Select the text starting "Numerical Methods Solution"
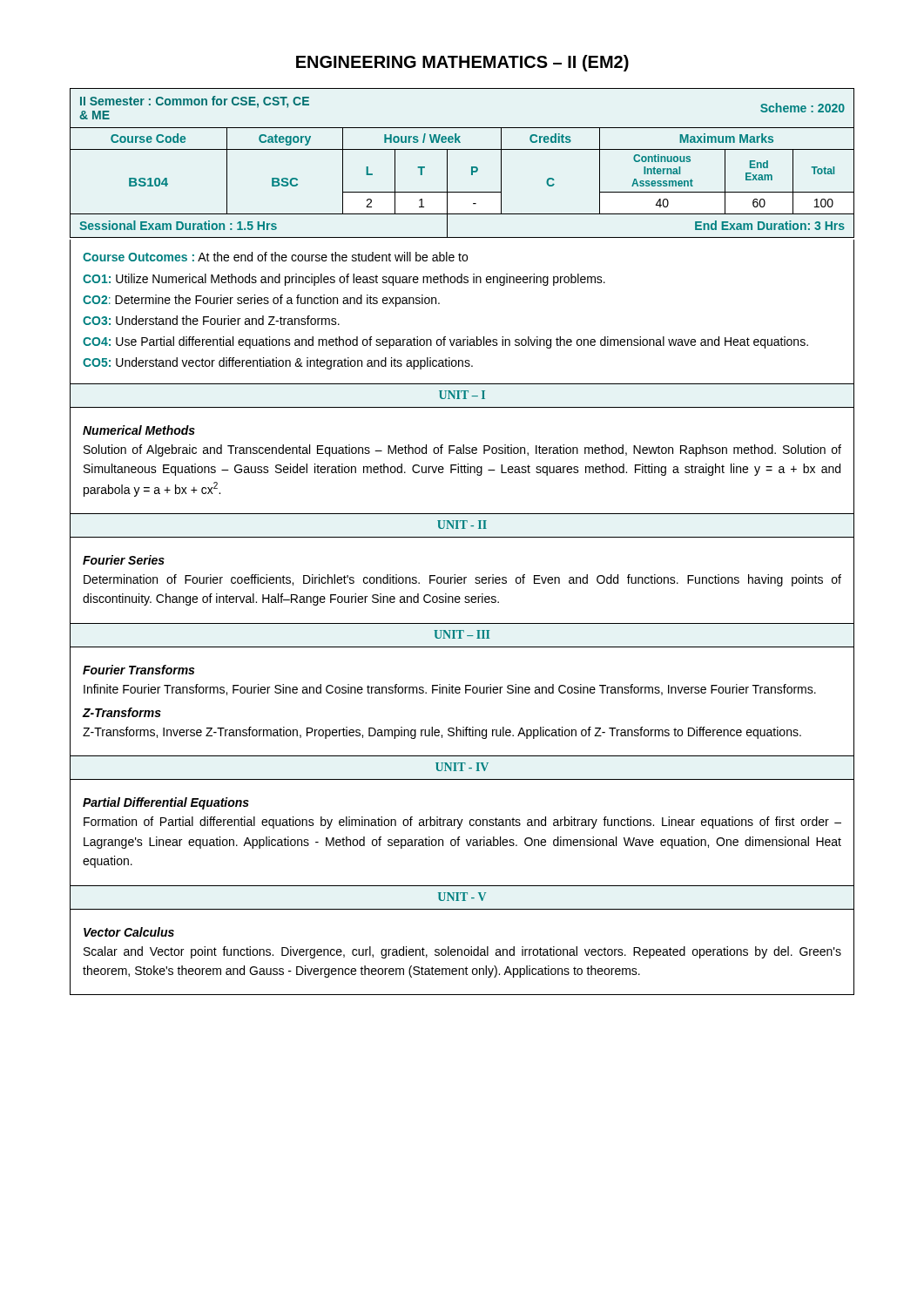The width and height of the screenshot is (924, 1307). (462, 461)
